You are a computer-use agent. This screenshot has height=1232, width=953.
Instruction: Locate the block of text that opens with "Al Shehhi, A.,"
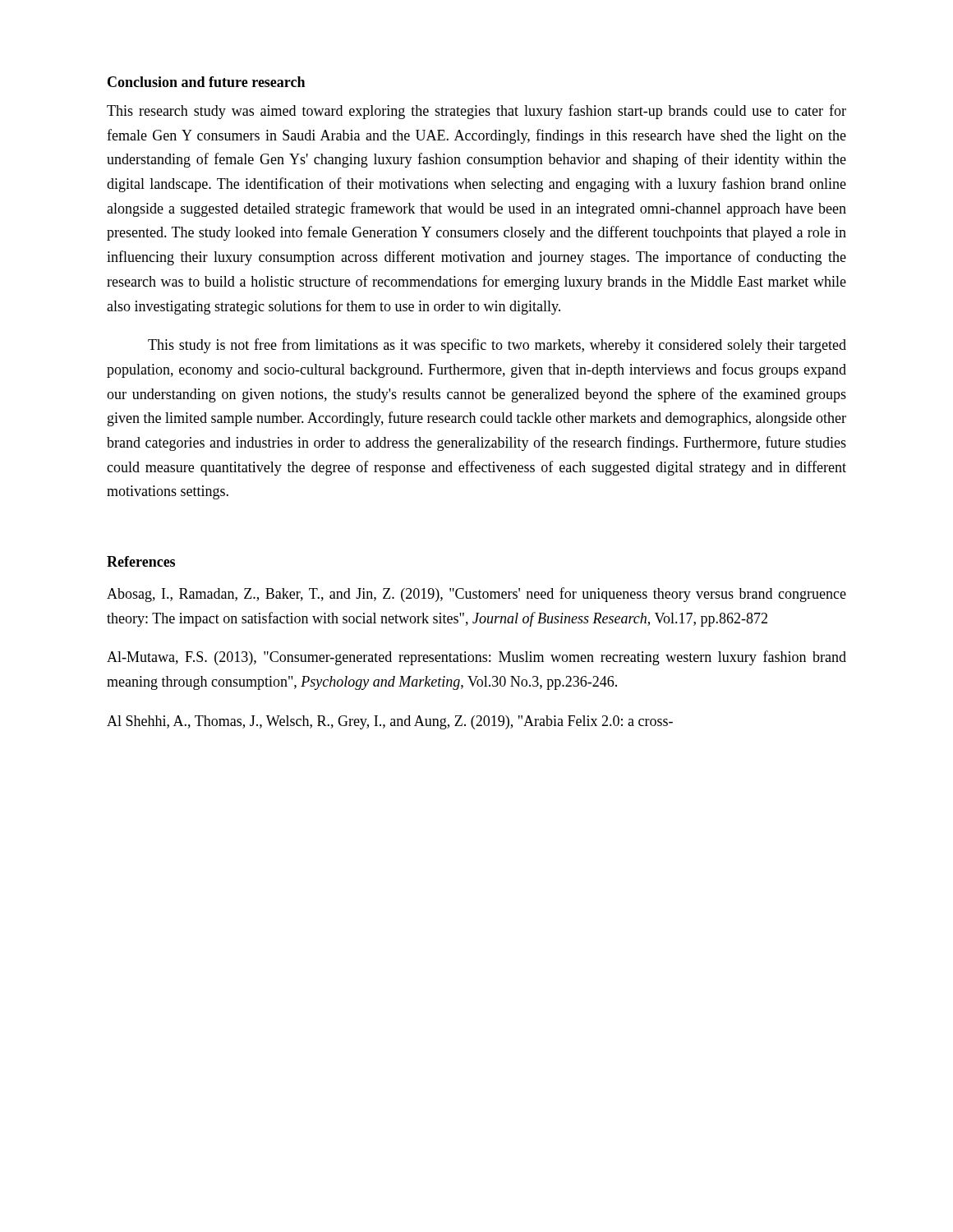point(390,721)
